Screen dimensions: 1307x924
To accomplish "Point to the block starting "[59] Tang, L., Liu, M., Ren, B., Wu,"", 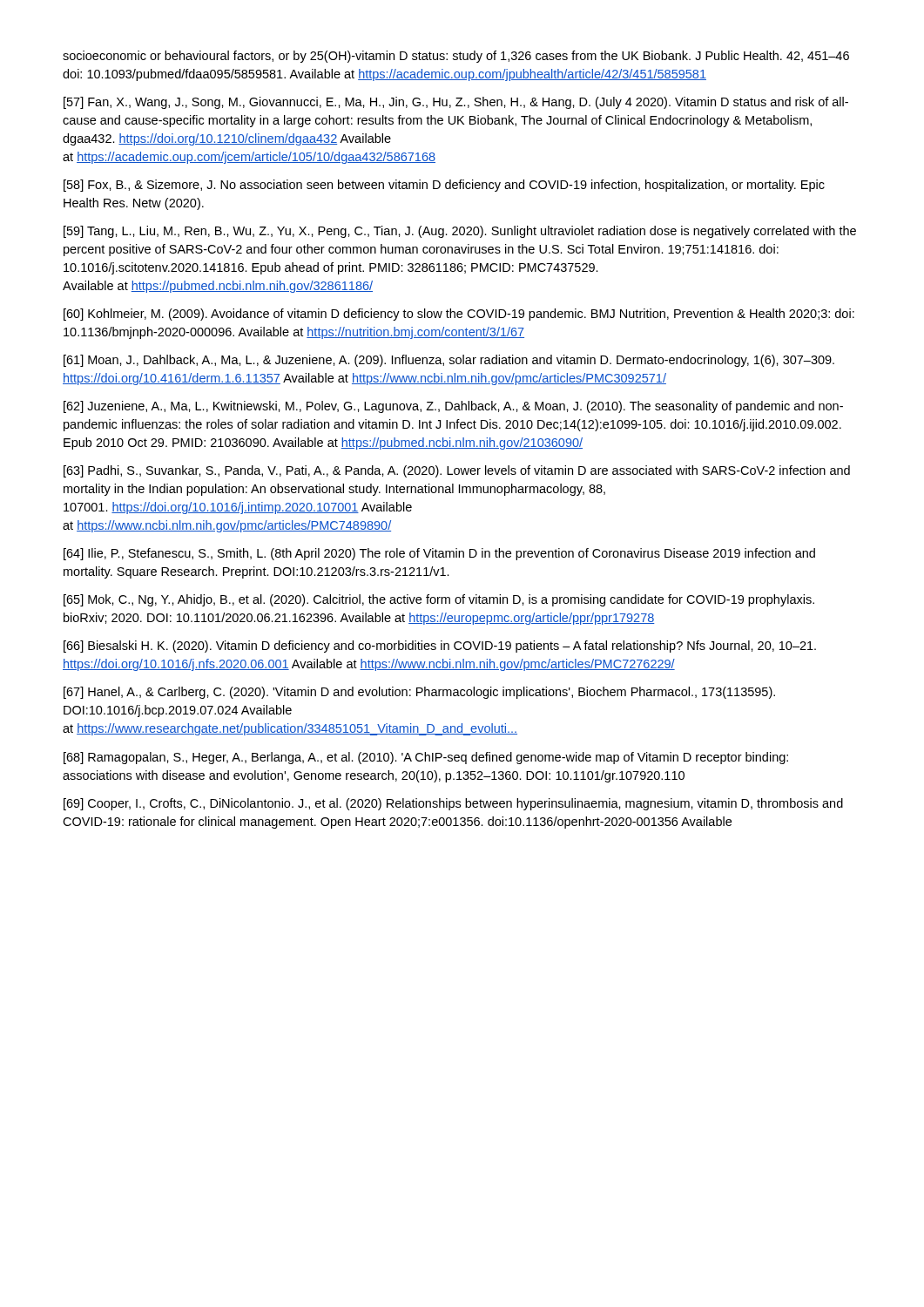I will tap(460, 258).
